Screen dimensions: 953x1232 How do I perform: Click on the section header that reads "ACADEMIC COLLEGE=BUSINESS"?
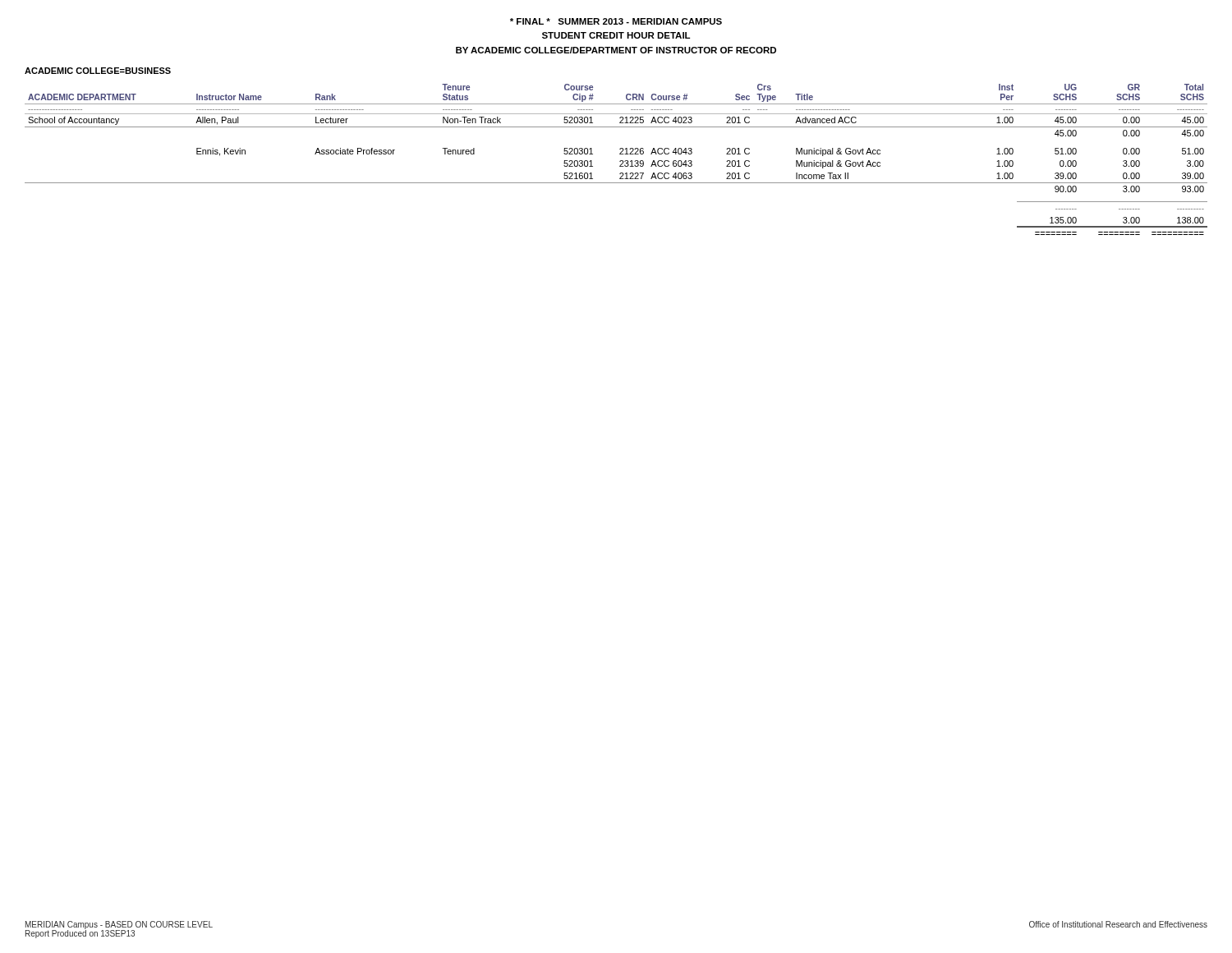click(98, 70)
